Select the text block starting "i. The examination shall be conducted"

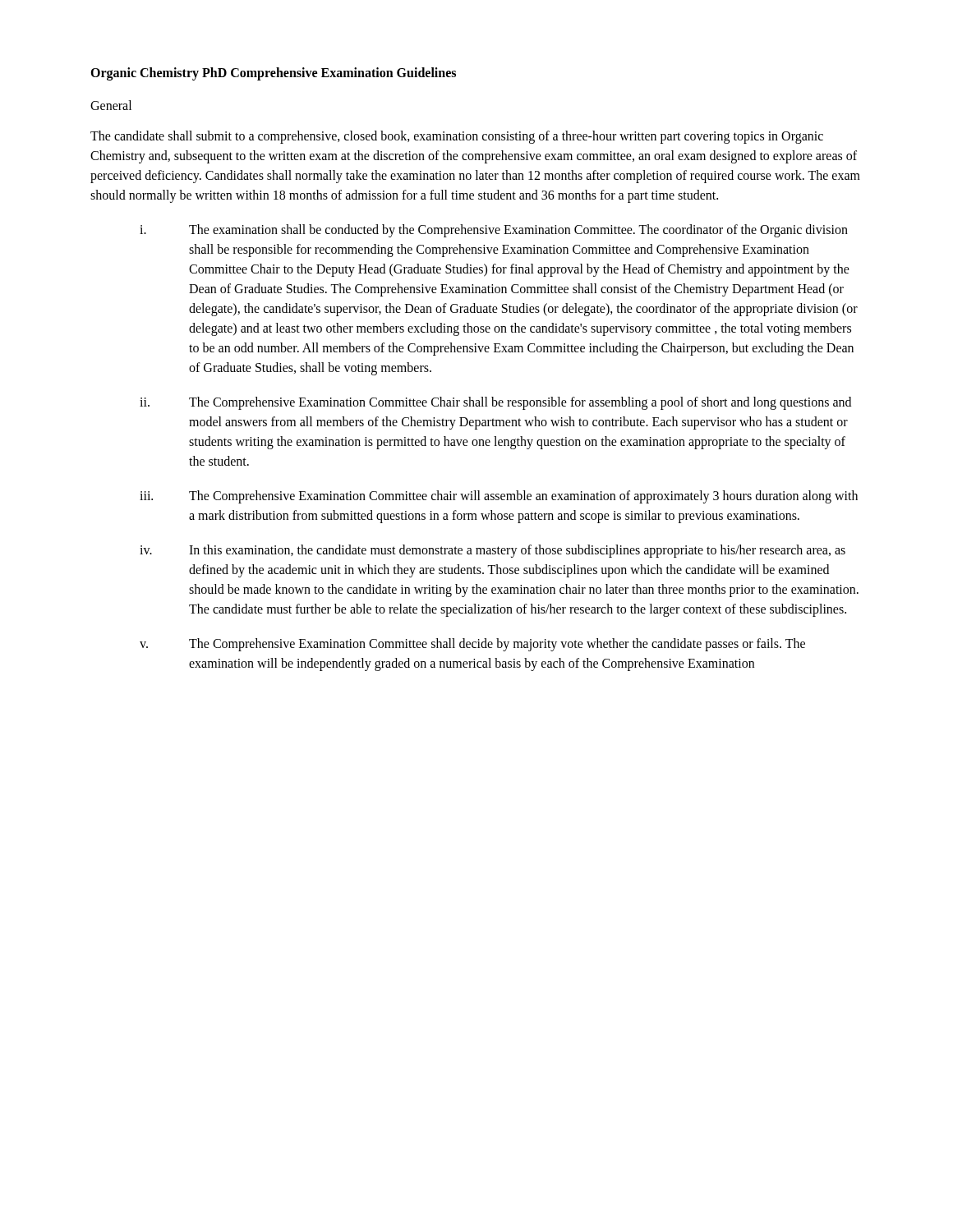[x=501, y=299]
